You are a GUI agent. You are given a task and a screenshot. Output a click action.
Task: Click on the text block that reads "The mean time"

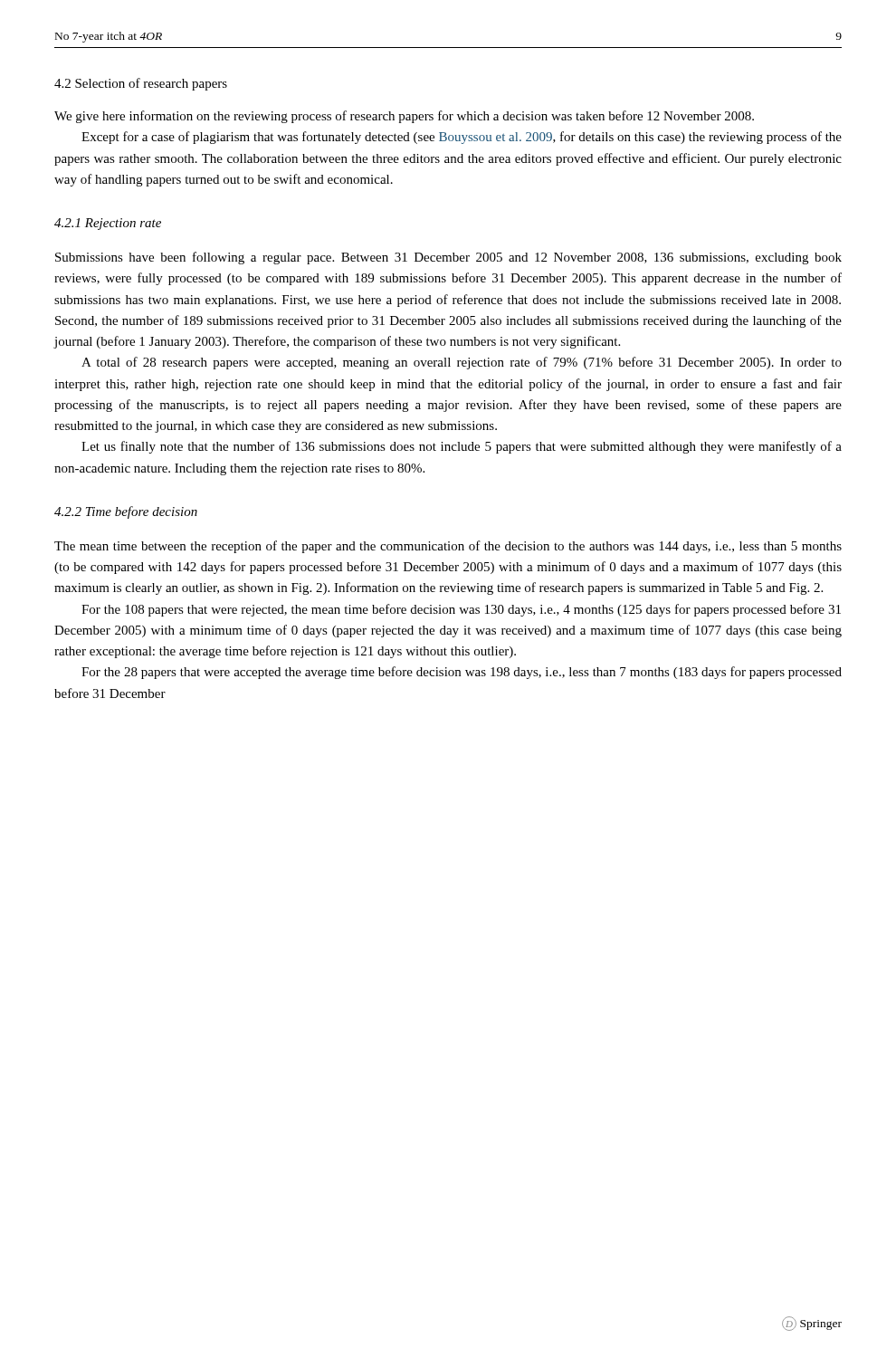click(x=448, y=567)
